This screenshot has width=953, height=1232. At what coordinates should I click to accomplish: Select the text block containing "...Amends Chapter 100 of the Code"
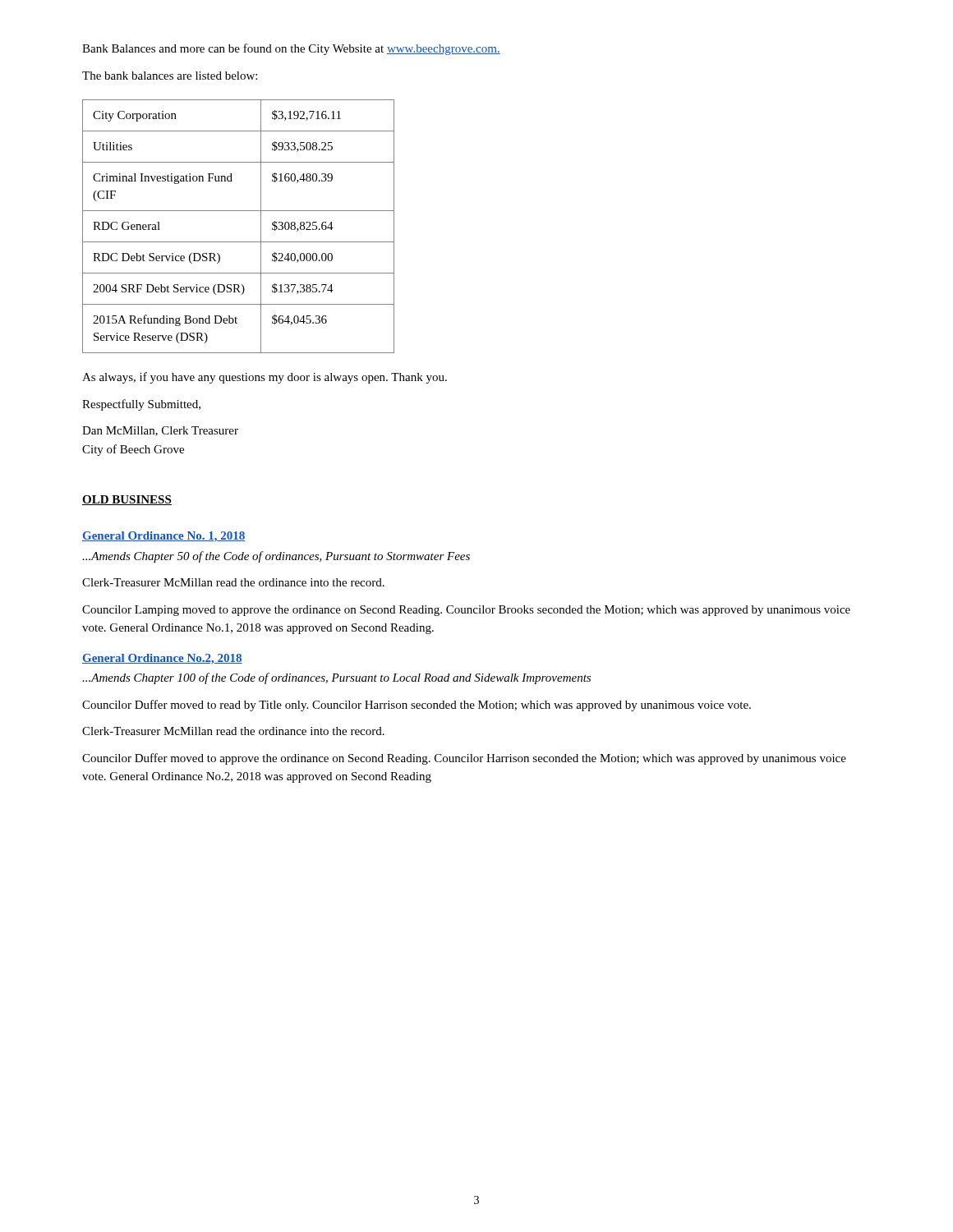[337, 678]
